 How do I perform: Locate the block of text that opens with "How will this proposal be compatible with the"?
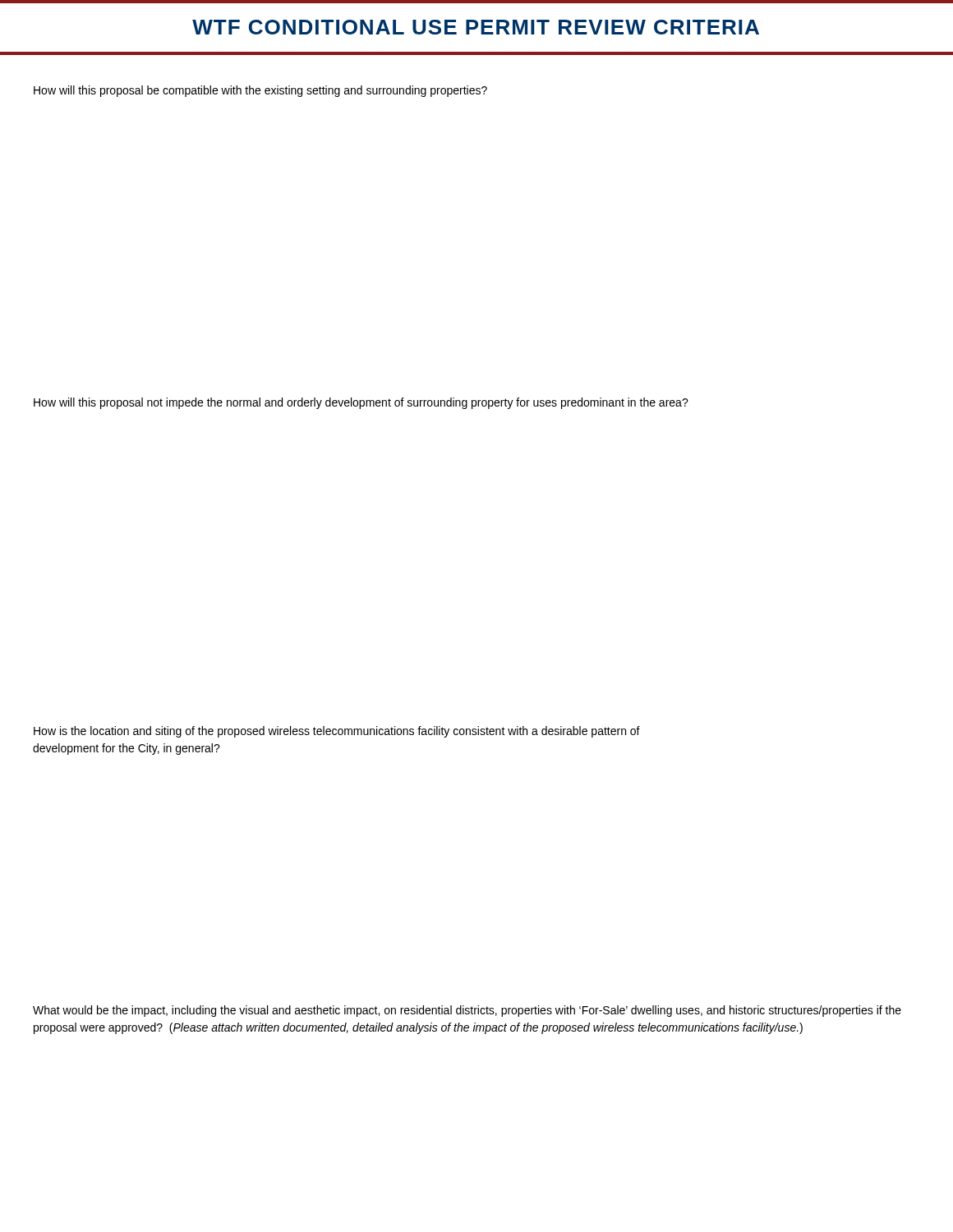(260, 90)
